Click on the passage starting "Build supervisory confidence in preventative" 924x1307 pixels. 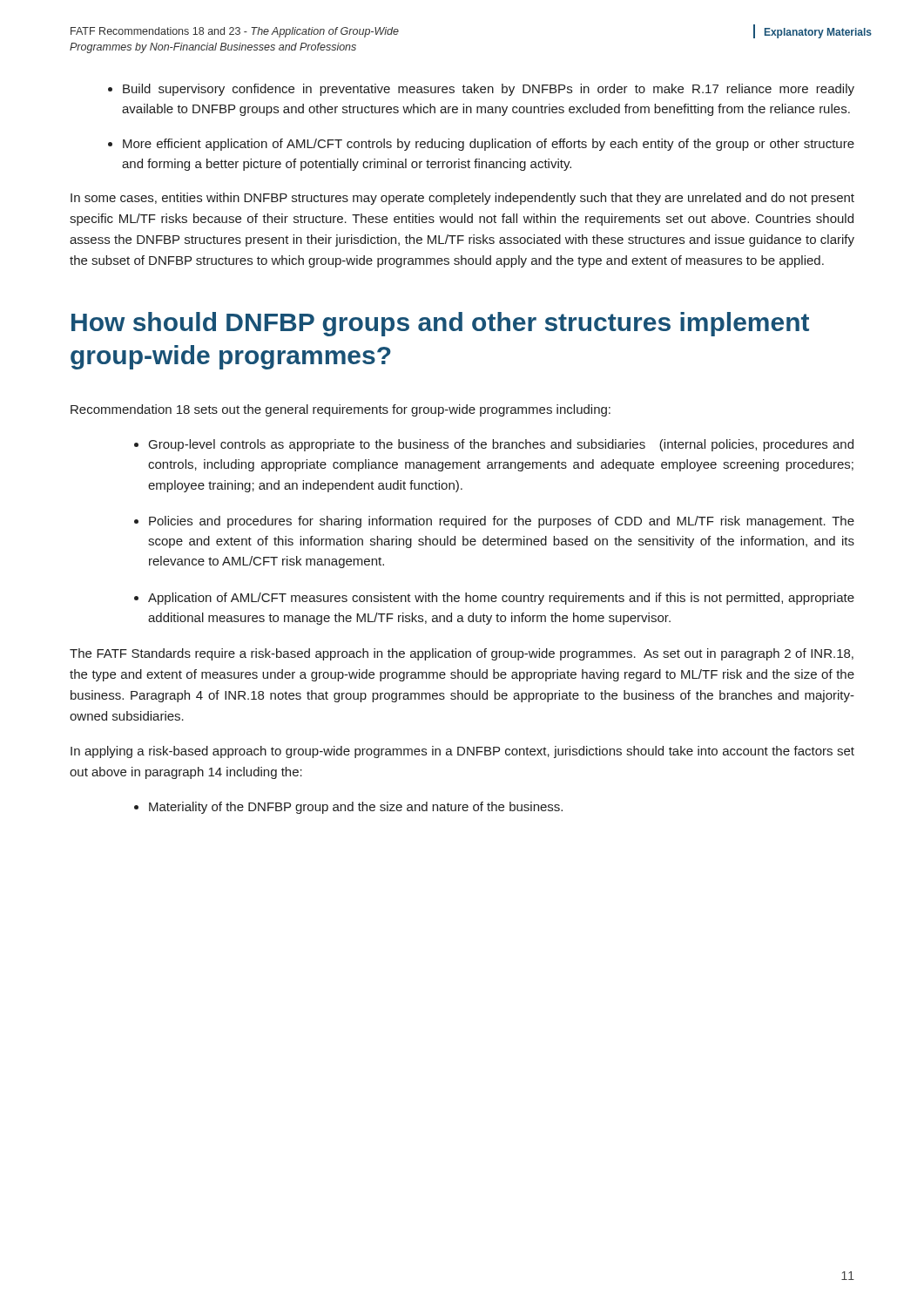(x=489, y=90)
